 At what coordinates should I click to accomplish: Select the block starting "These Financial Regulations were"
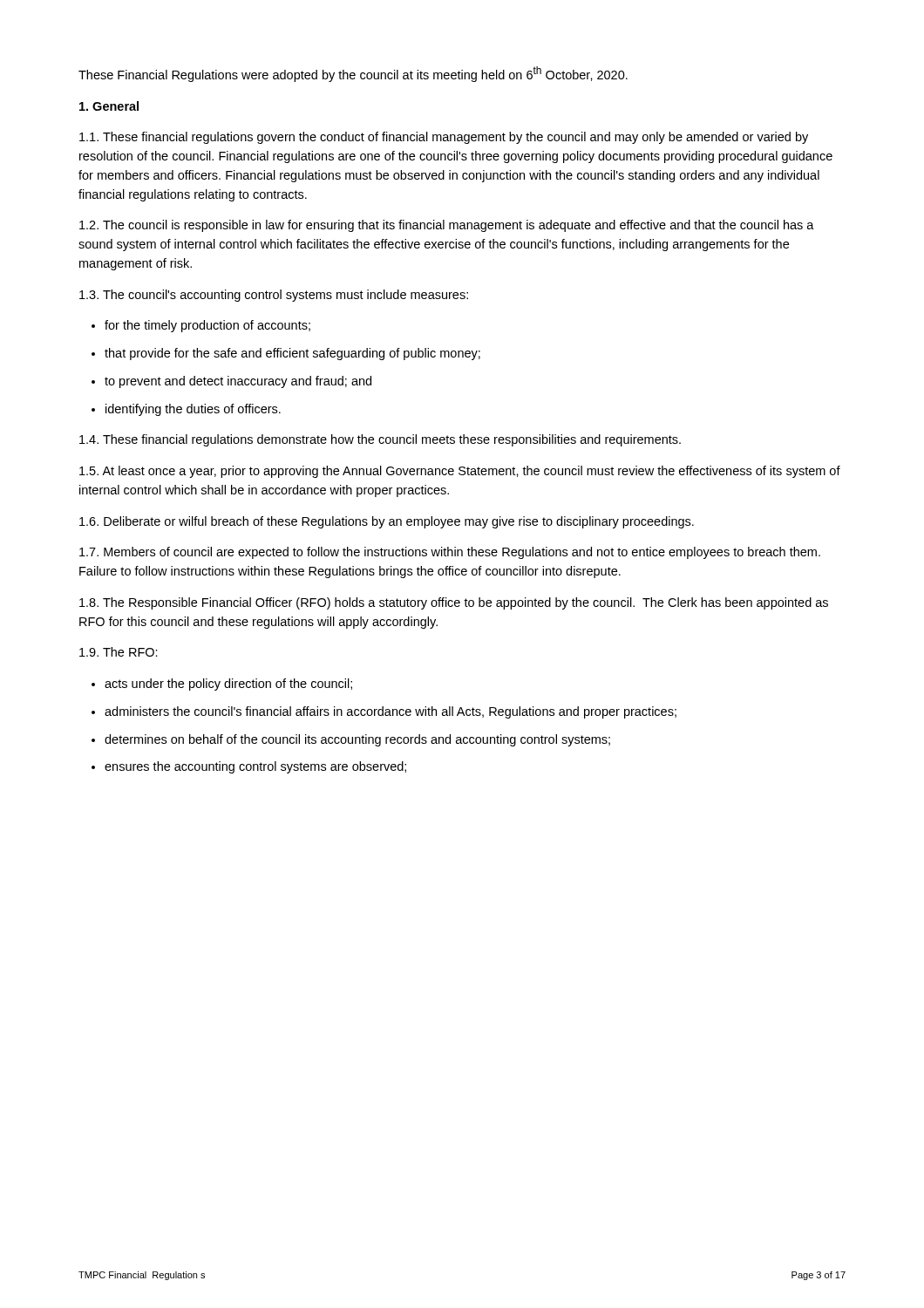pos(353,73)
